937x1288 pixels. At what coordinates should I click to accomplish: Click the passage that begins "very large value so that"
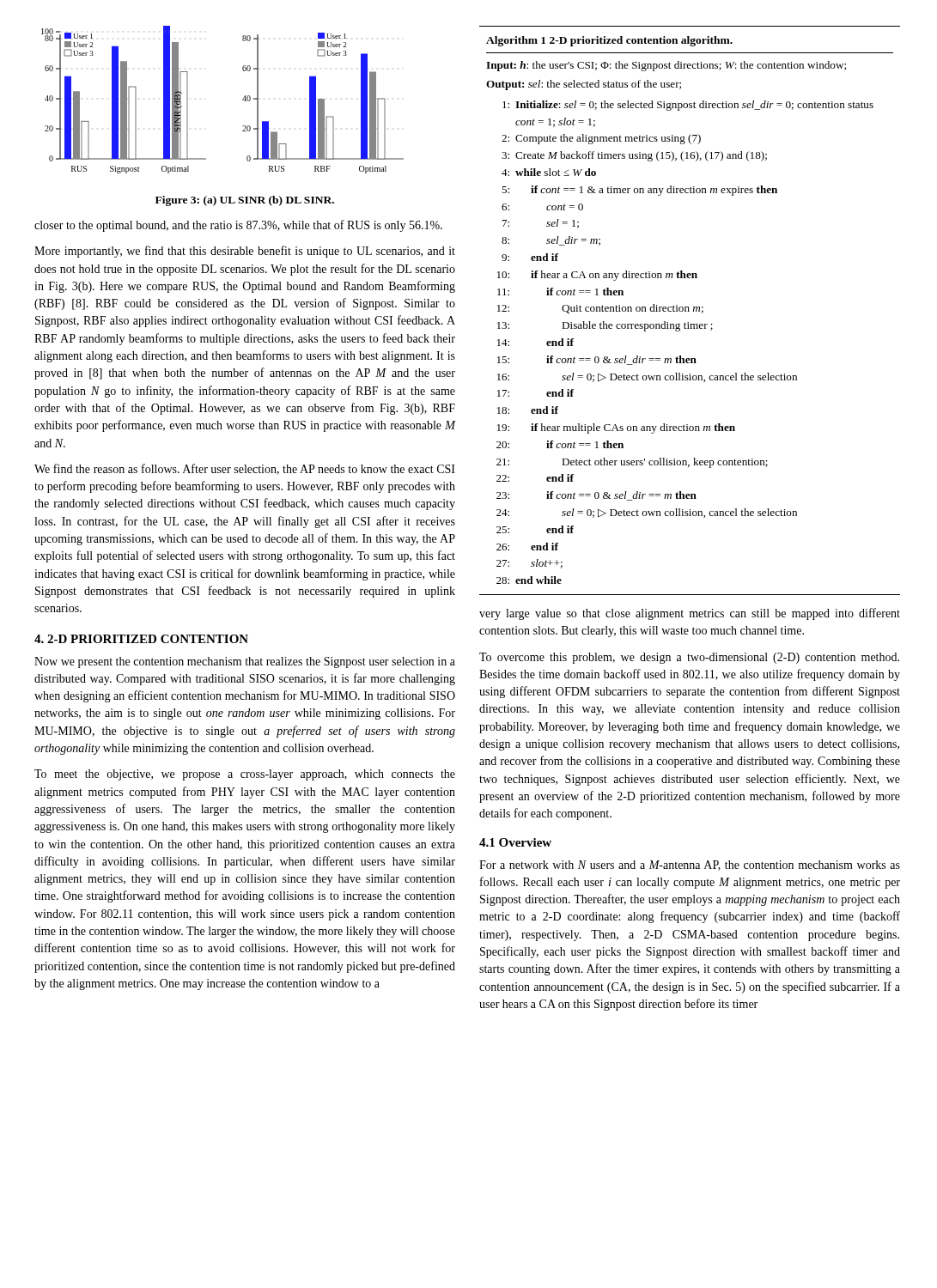tap(690, 622)
